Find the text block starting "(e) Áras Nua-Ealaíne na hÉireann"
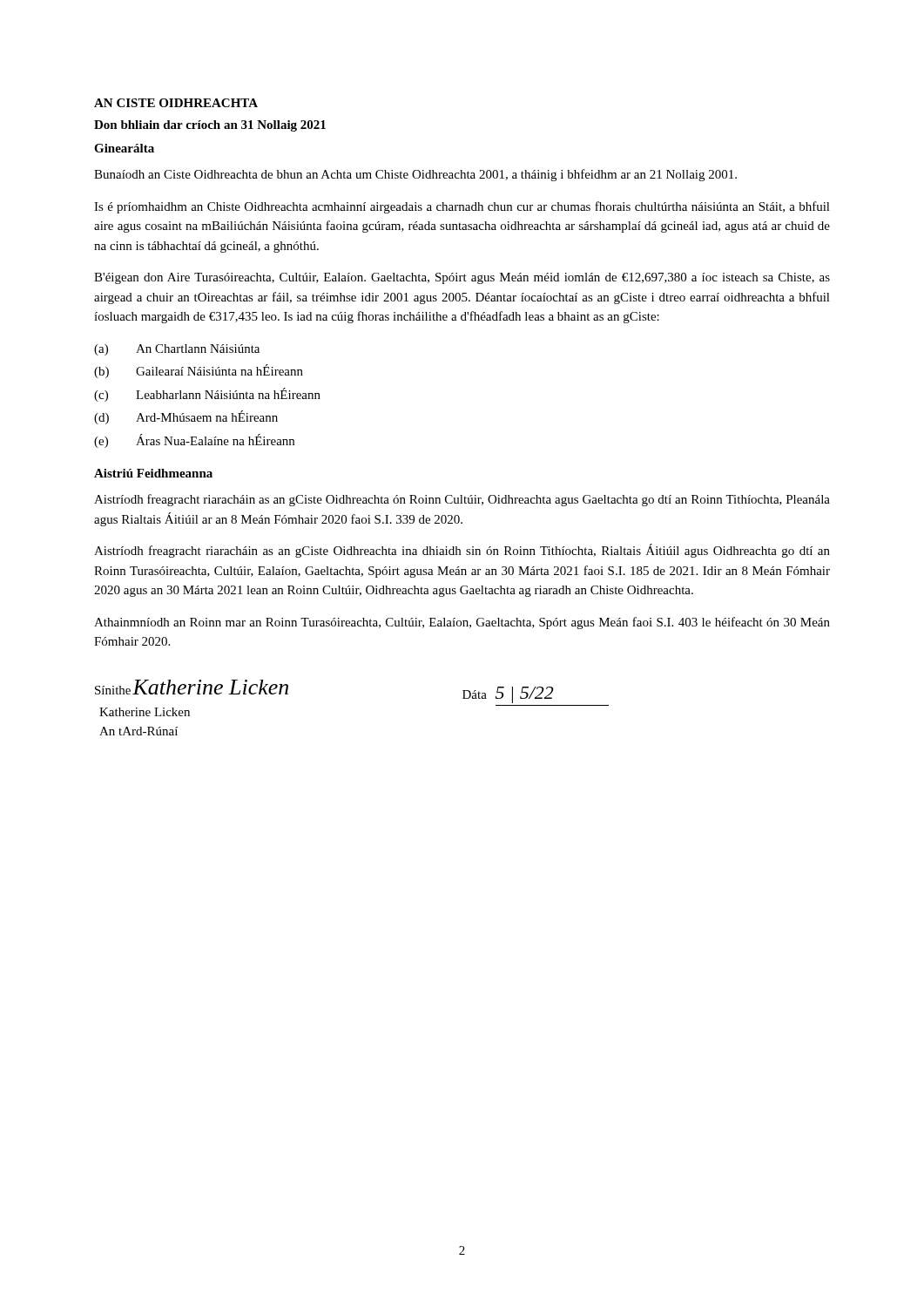The height and width of the screenshot is (1307, 924). coord(194,441)
